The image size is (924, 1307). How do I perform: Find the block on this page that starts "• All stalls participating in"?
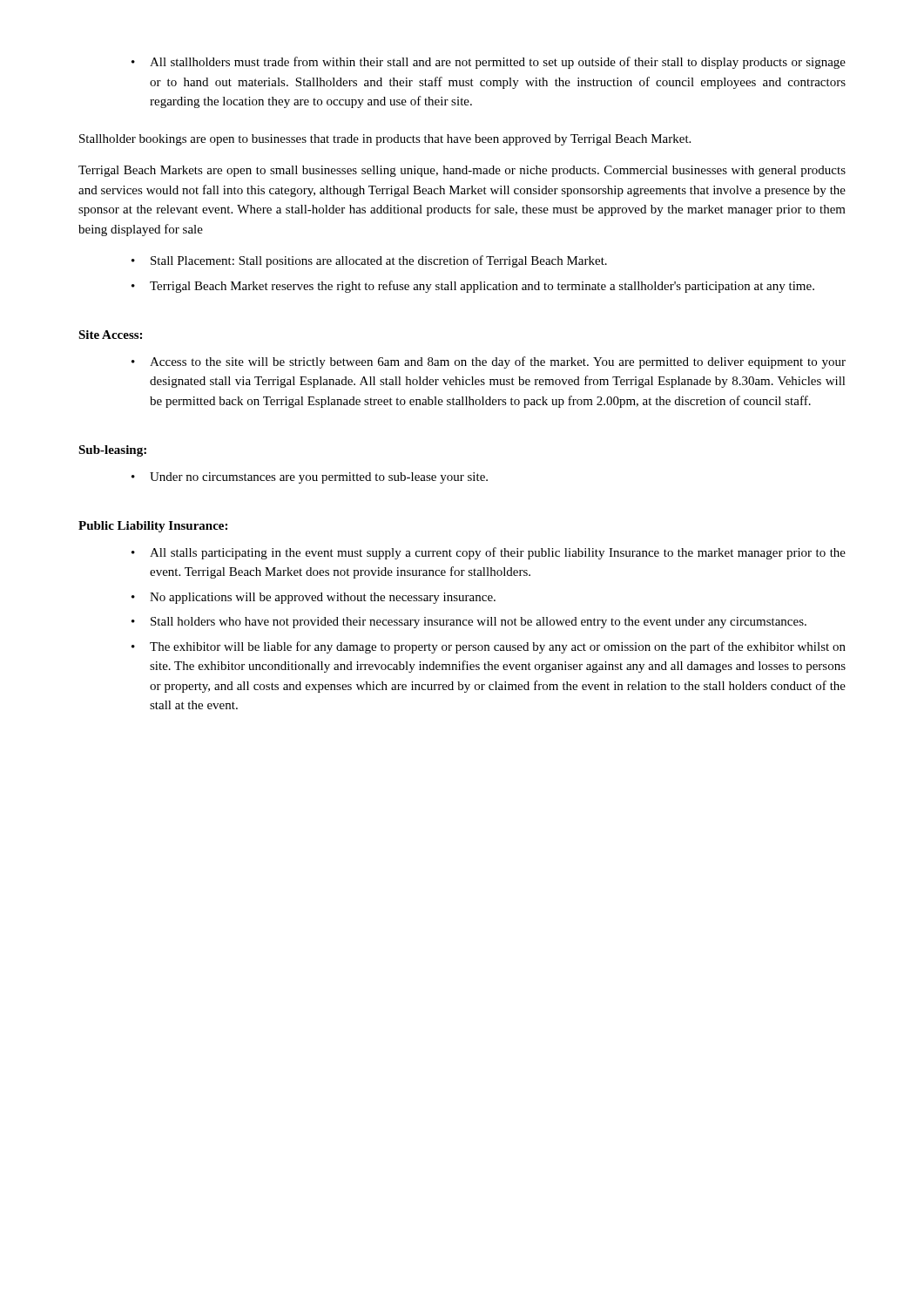pos(488,562)
